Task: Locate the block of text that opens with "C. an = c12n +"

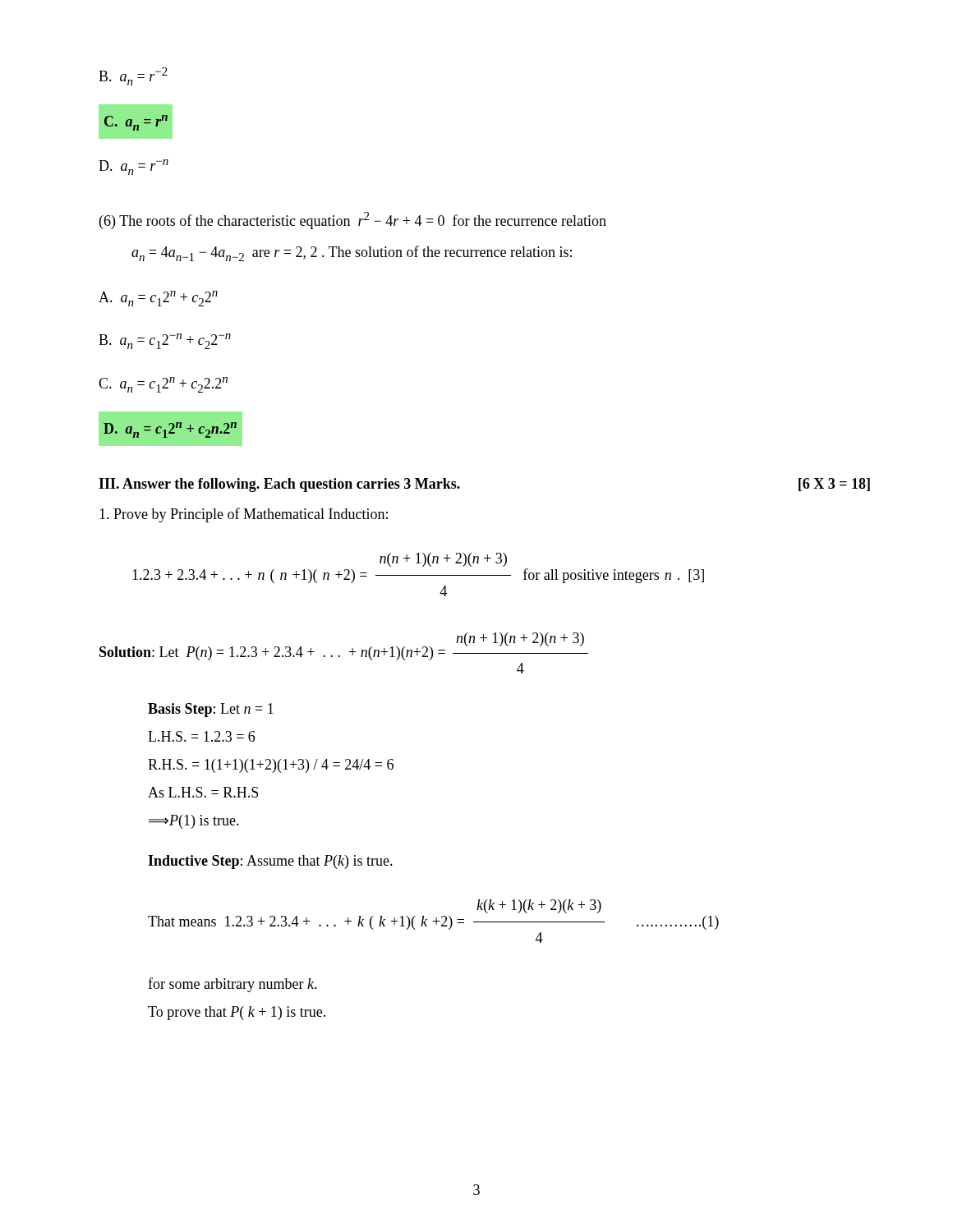Action: [163, 383]
